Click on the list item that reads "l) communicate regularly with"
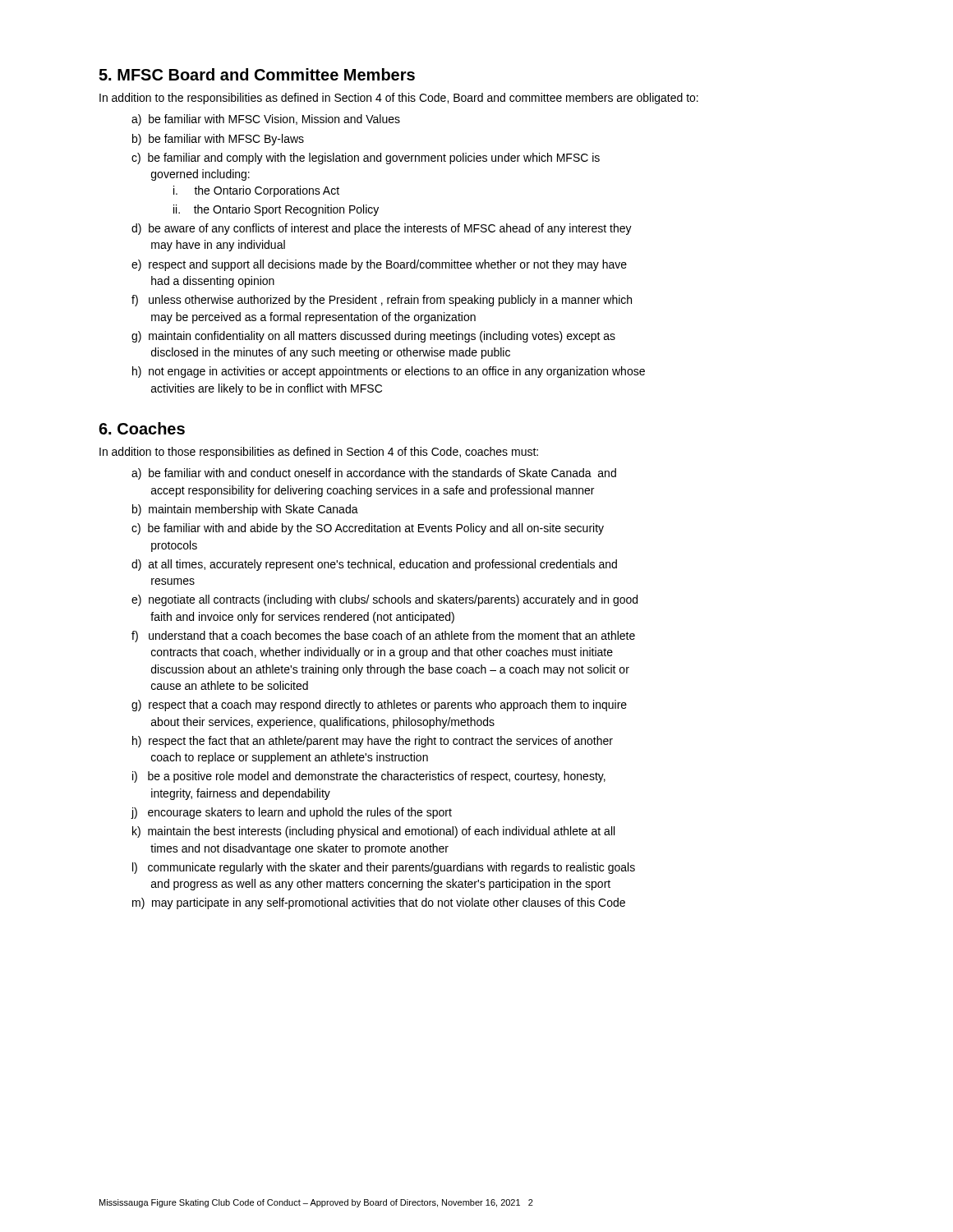 (383, 876)
